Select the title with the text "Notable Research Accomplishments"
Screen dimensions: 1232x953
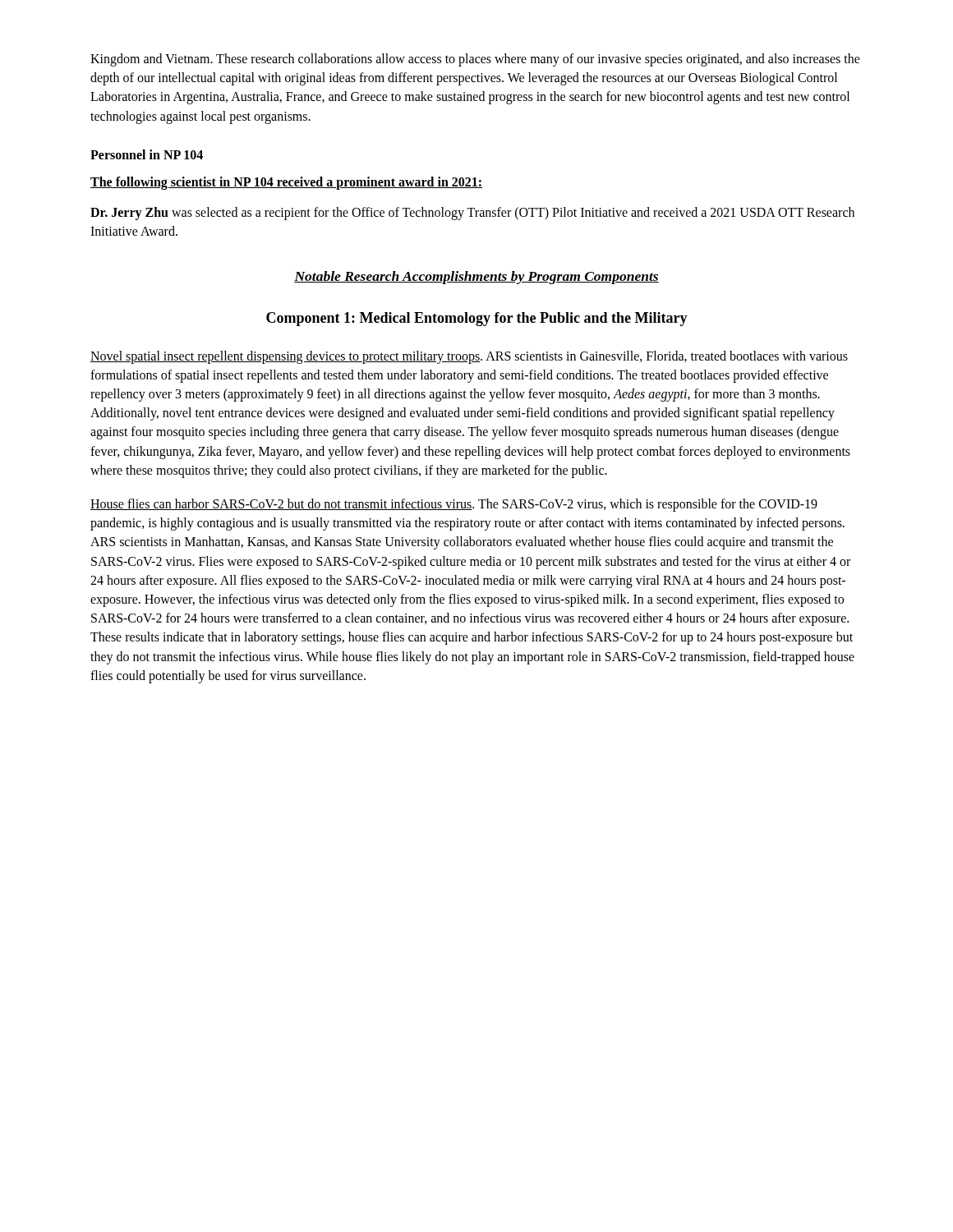[476, 276]
